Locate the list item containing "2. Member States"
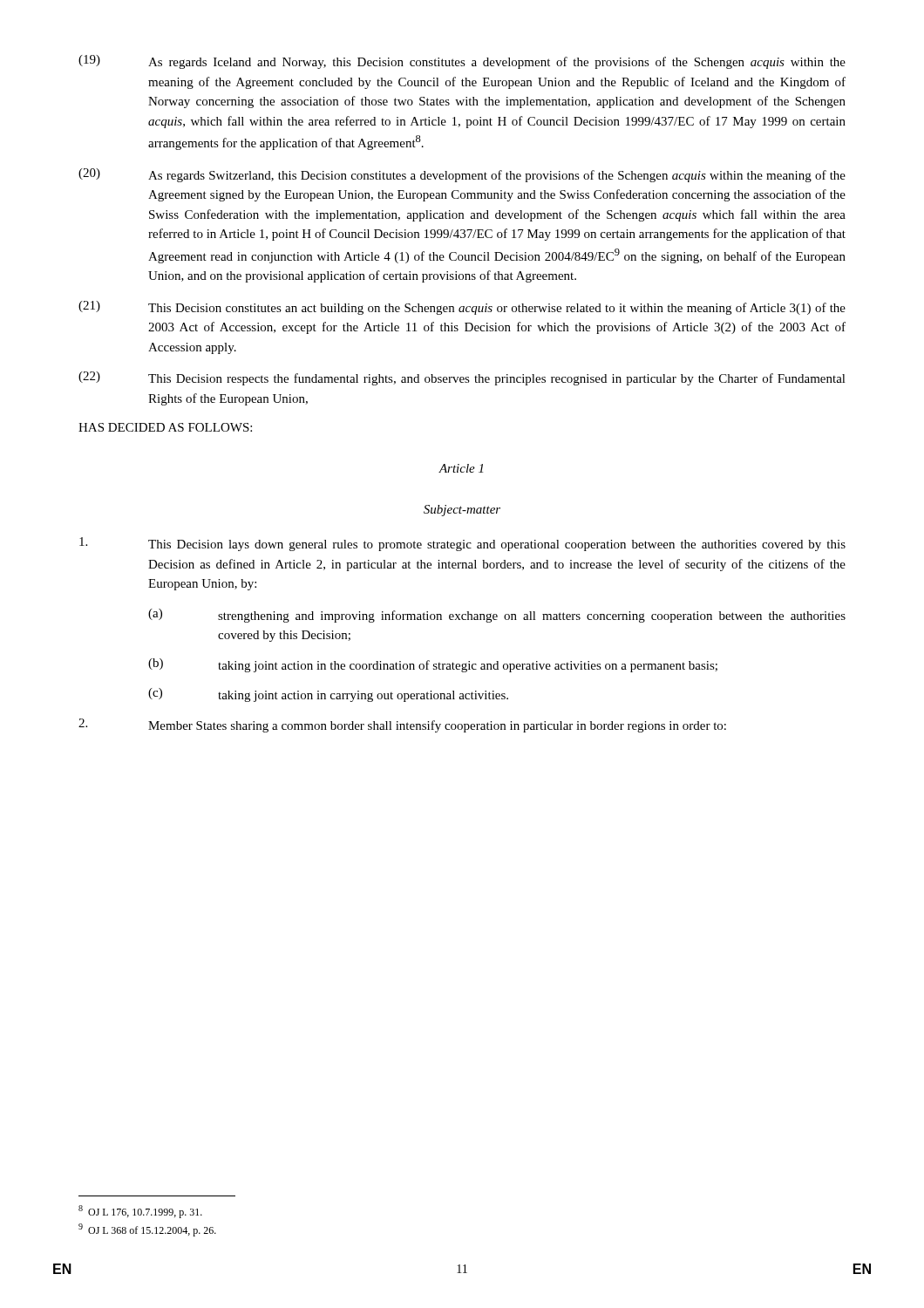The height and width of the screenshot is (1308, 924). (x=462, y=725)
